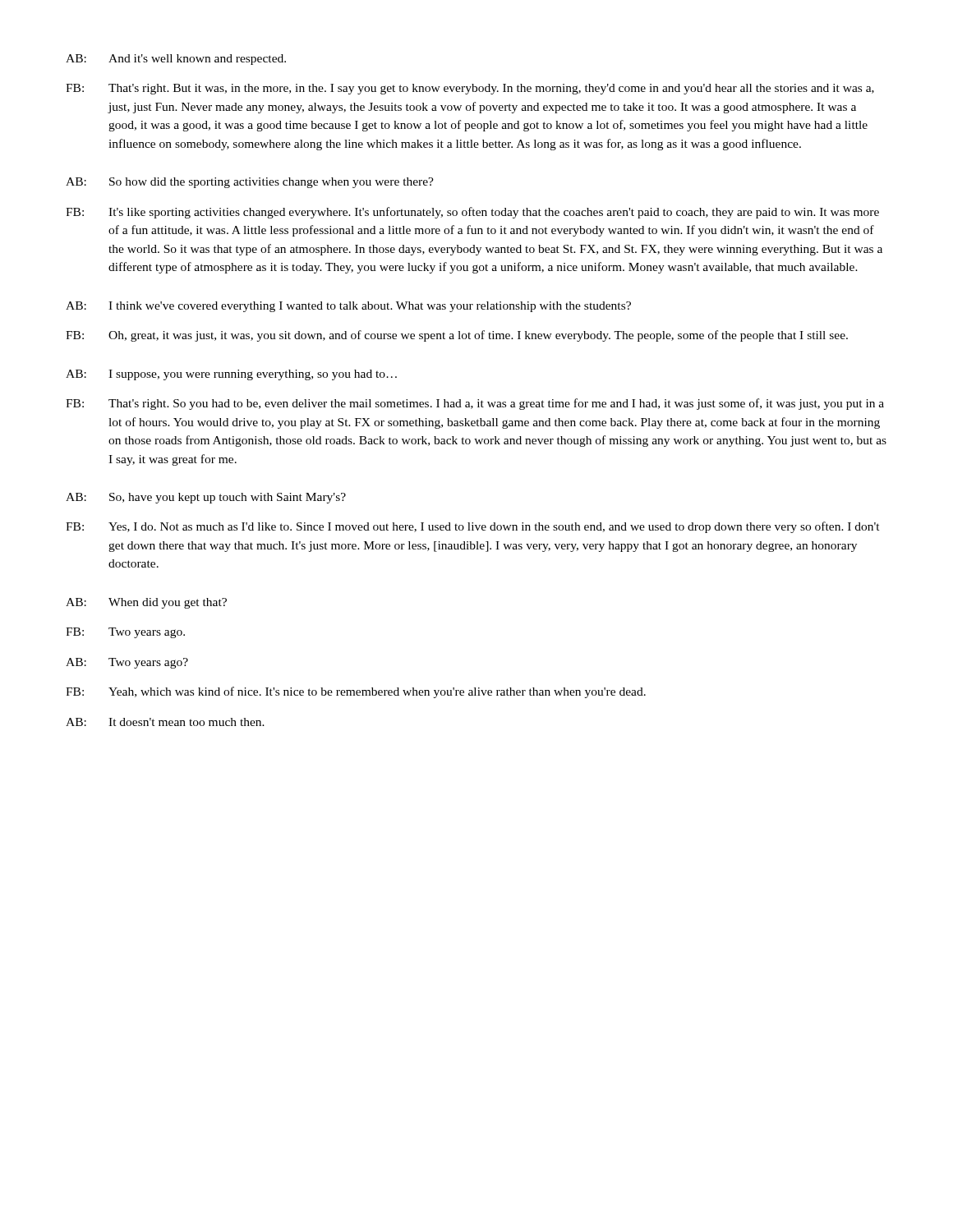
Task: Click the passage that begins "FB: Yeah, which was kind of"
Action: coord(476,692)
